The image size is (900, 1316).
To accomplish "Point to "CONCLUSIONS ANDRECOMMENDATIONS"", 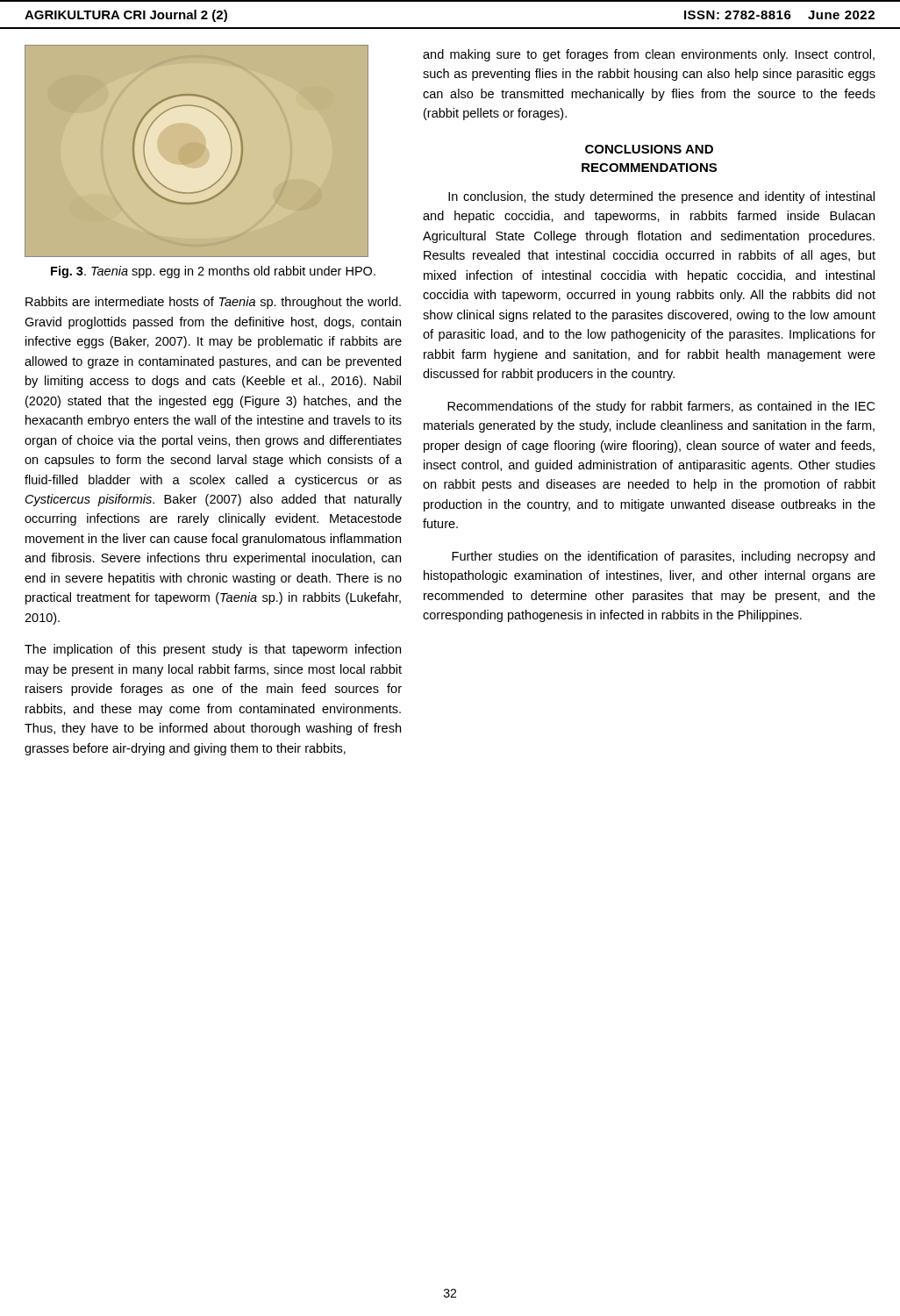I will 649,158.
